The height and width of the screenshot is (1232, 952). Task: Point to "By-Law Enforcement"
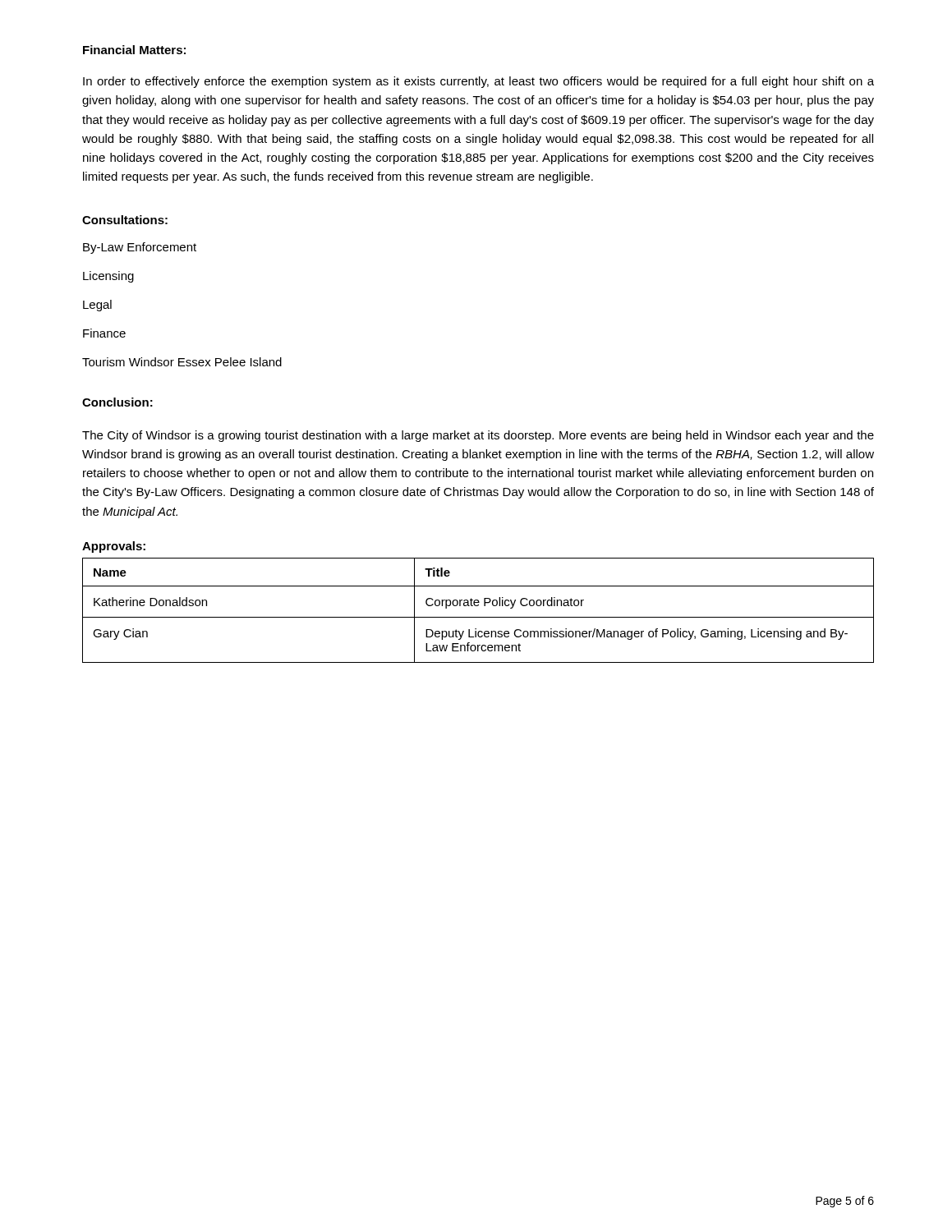(x=139, y=246)
